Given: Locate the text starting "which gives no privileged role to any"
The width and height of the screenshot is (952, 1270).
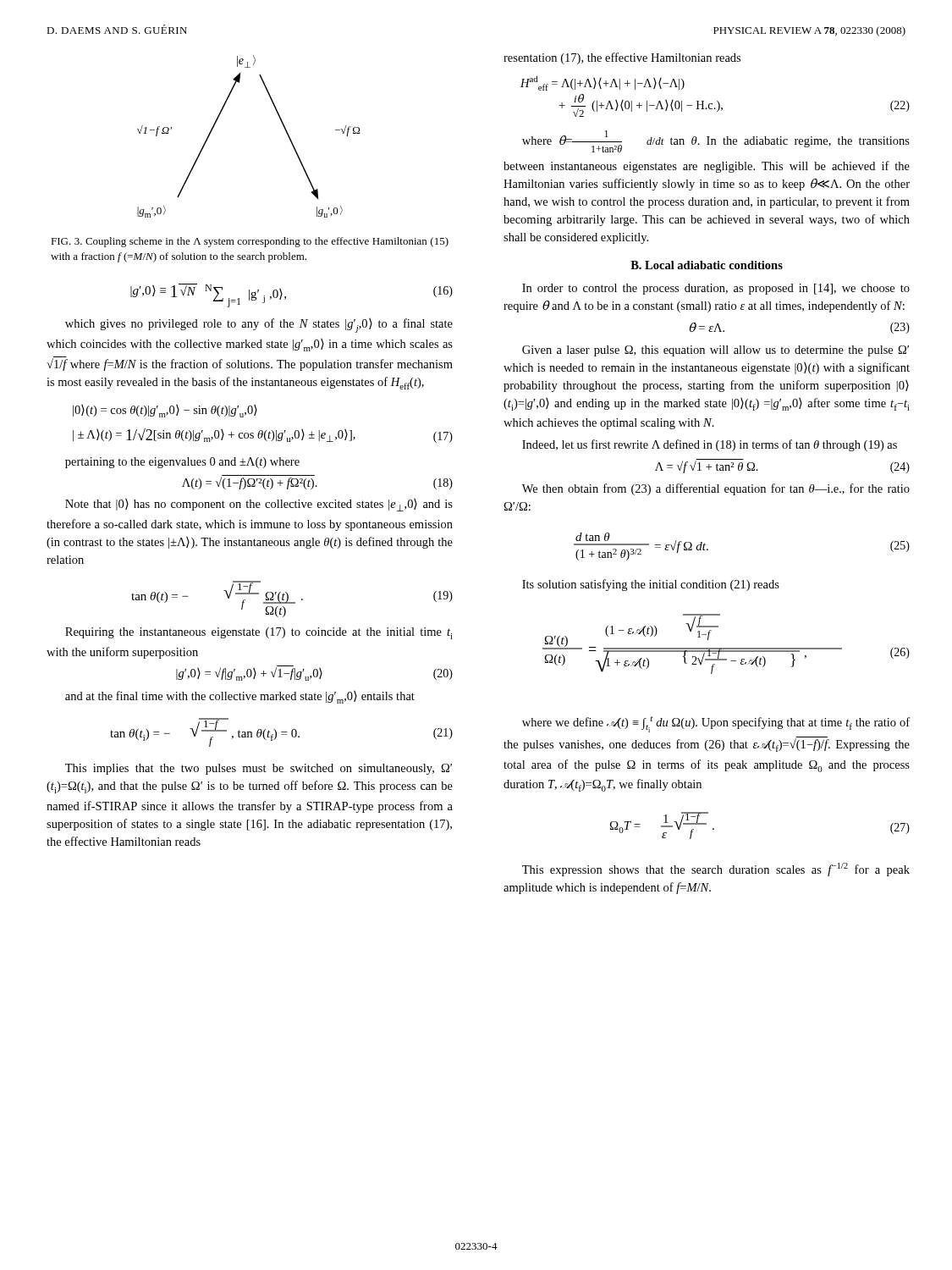Looking at the screenshot, I should pyautogui.click(x=250, y=354).
